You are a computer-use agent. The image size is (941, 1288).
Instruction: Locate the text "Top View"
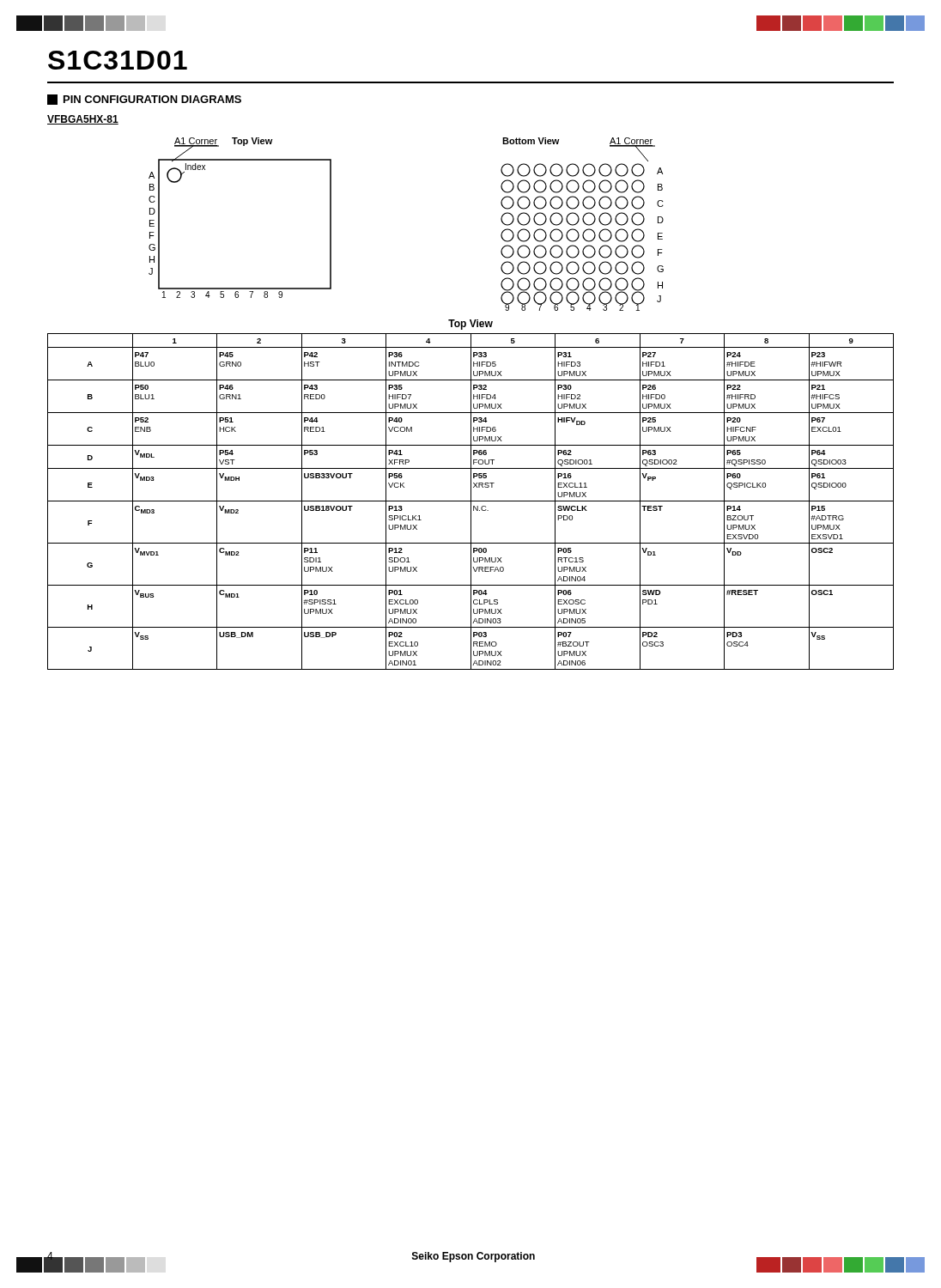pos(470,324)
